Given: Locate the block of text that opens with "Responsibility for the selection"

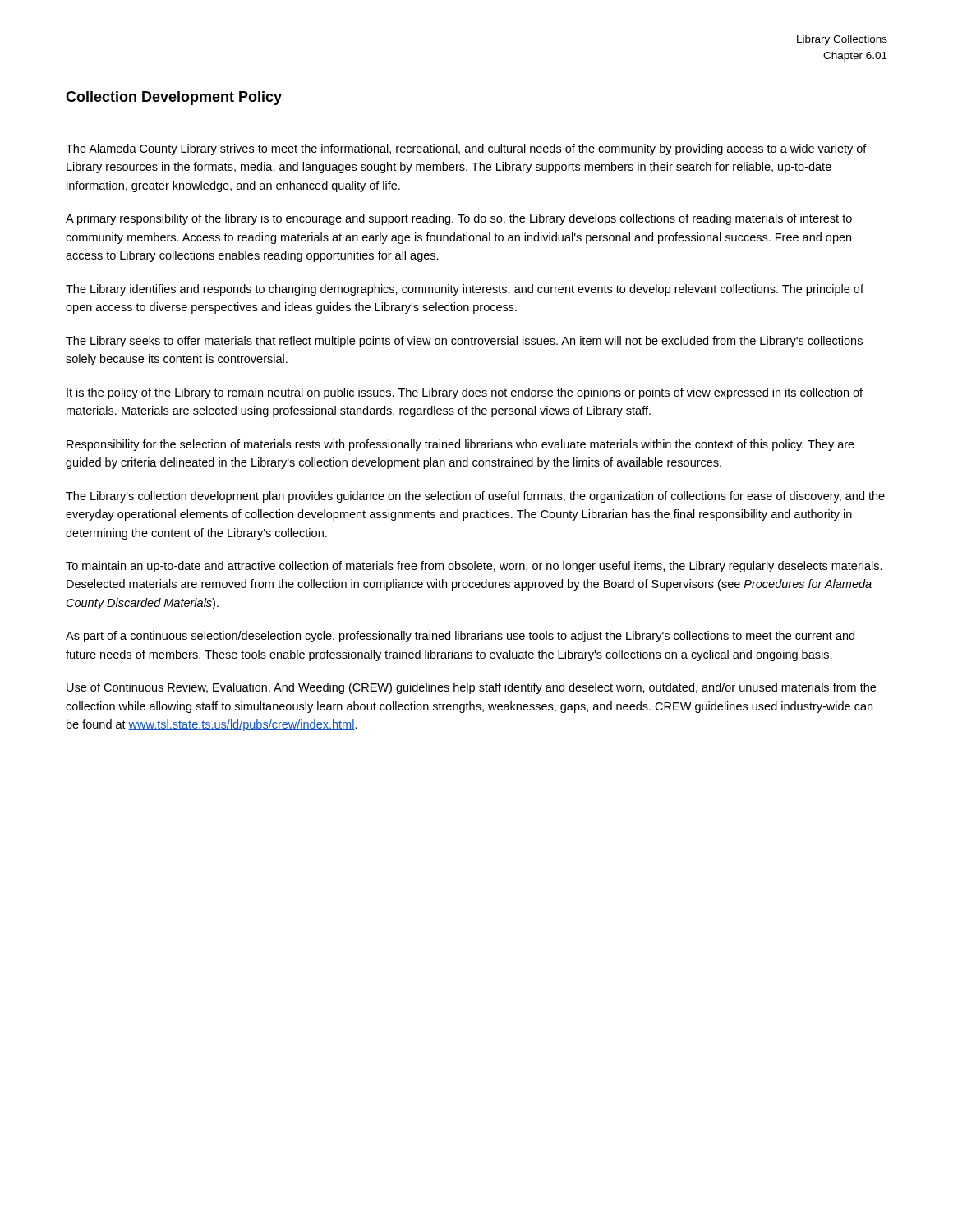Looking at the screenshot, I should (476, 453).
